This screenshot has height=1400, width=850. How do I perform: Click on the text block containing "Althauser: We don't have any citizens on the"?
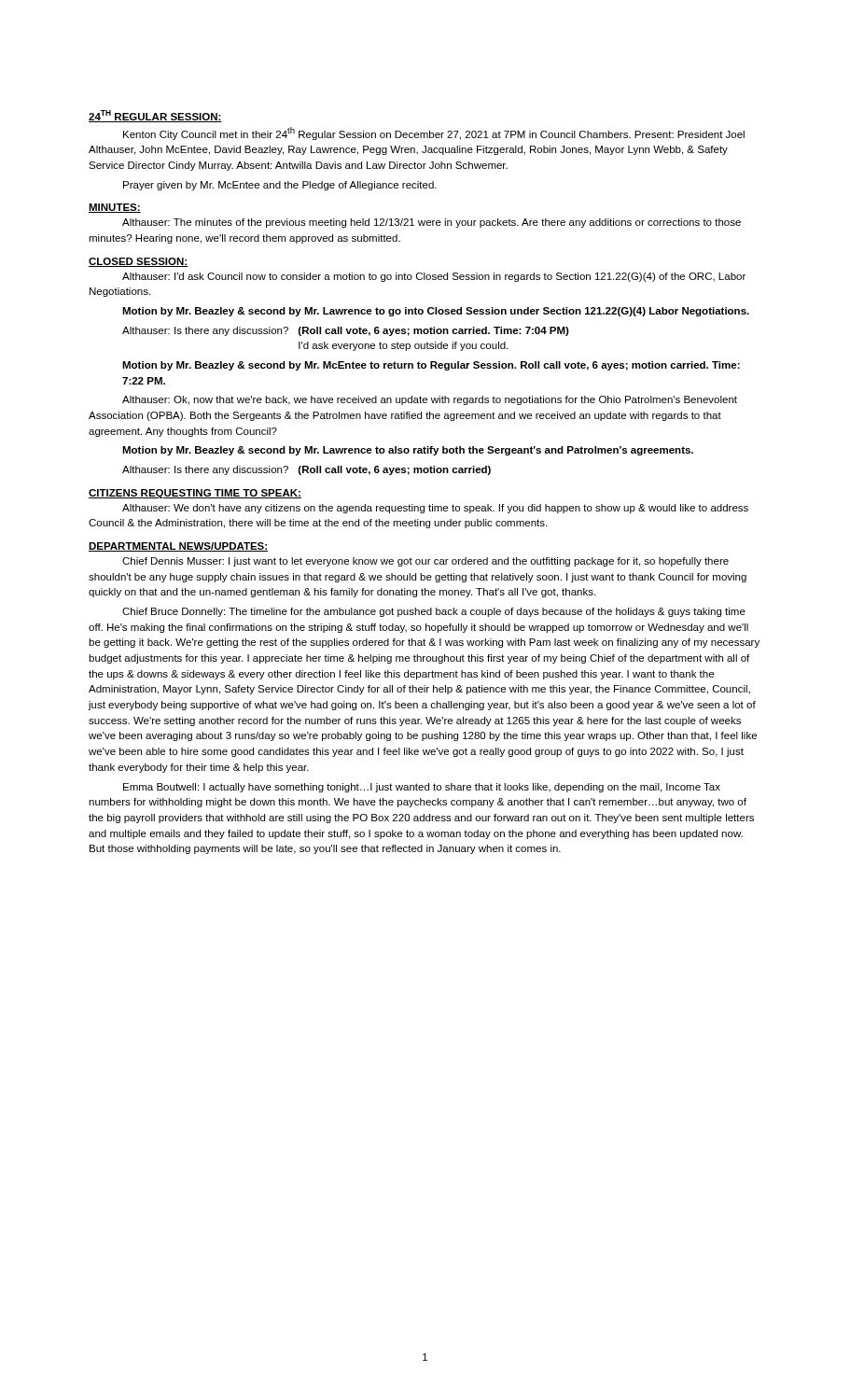pos(419,515)
